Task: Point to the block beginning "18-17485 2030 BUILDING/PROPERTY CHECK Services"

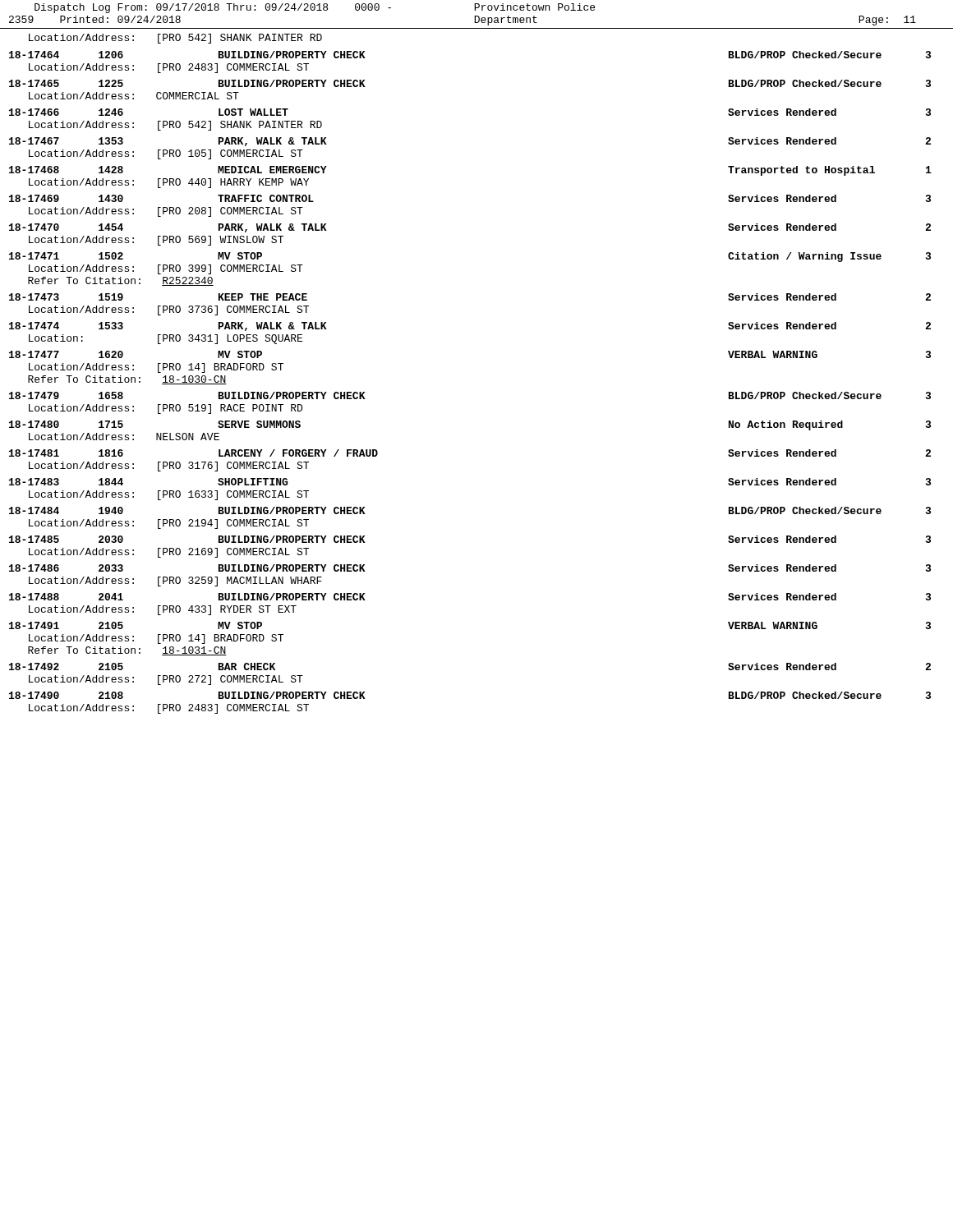Action: (37, 539)
